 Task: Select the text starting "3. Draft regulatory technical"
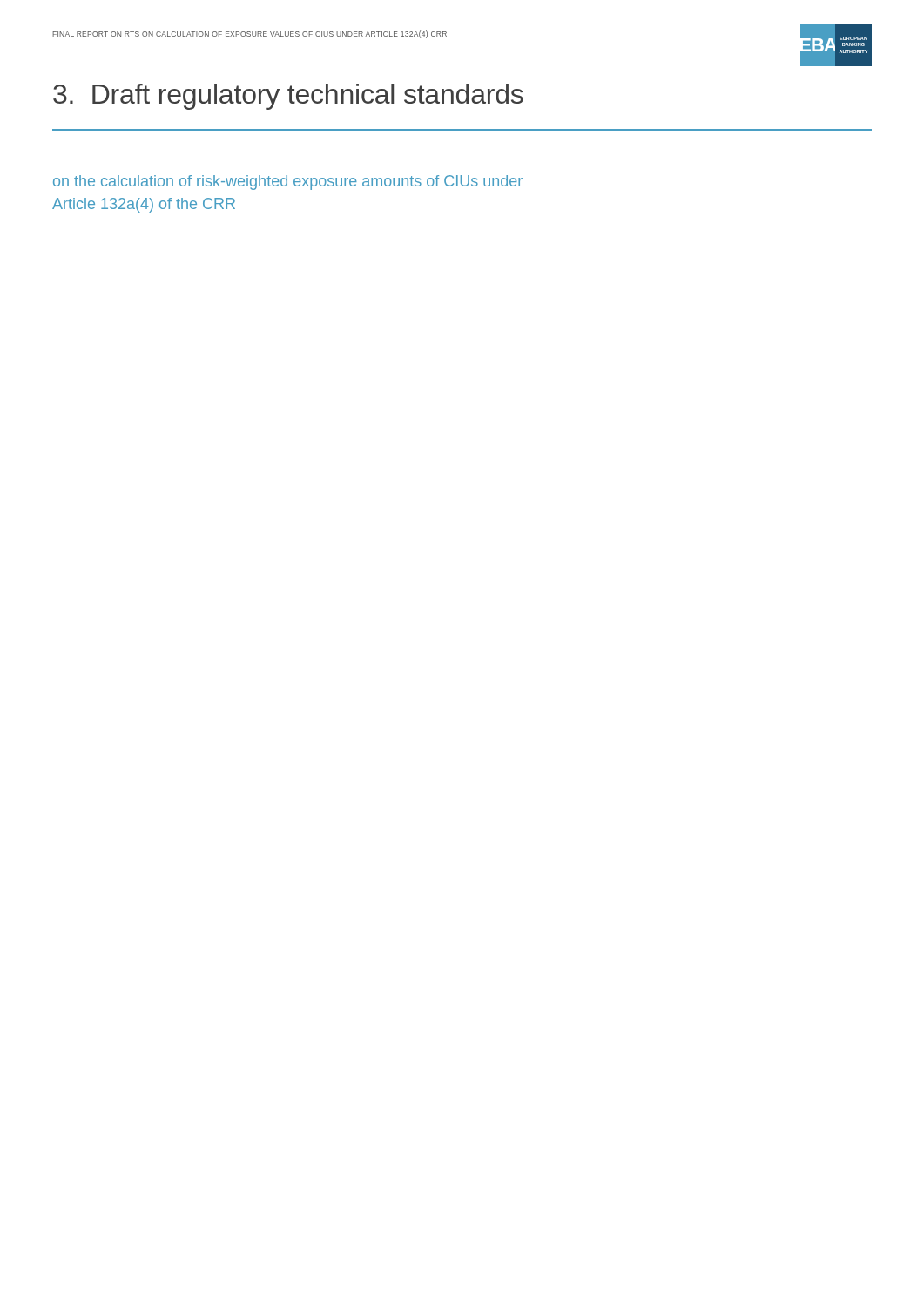pyautogui.click(x=462, y=95)
